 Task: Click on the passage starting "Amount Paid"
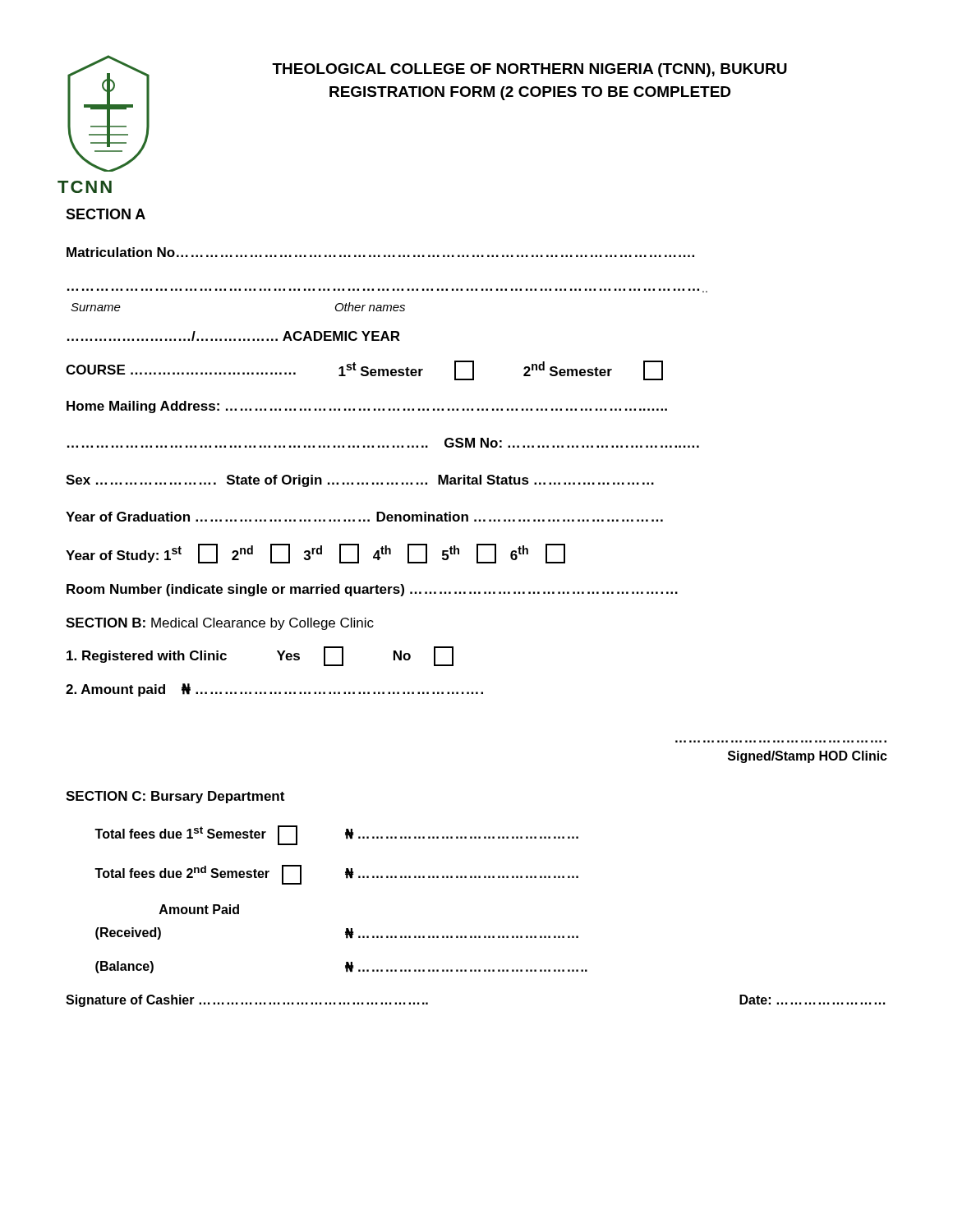[177, 909]
